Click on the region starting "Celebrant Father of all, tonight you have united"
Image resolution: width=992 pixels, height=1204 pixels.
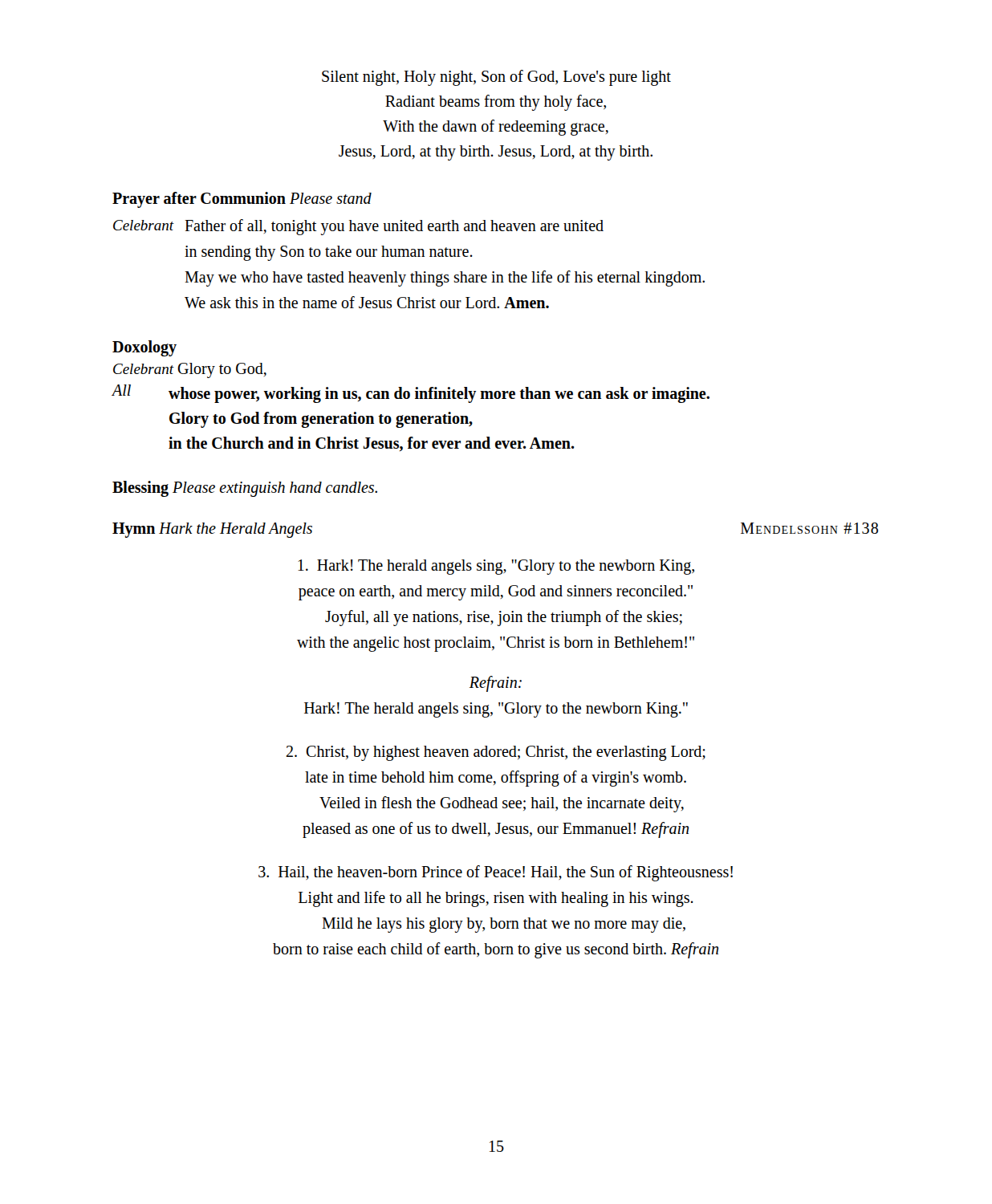coord(496,264)
